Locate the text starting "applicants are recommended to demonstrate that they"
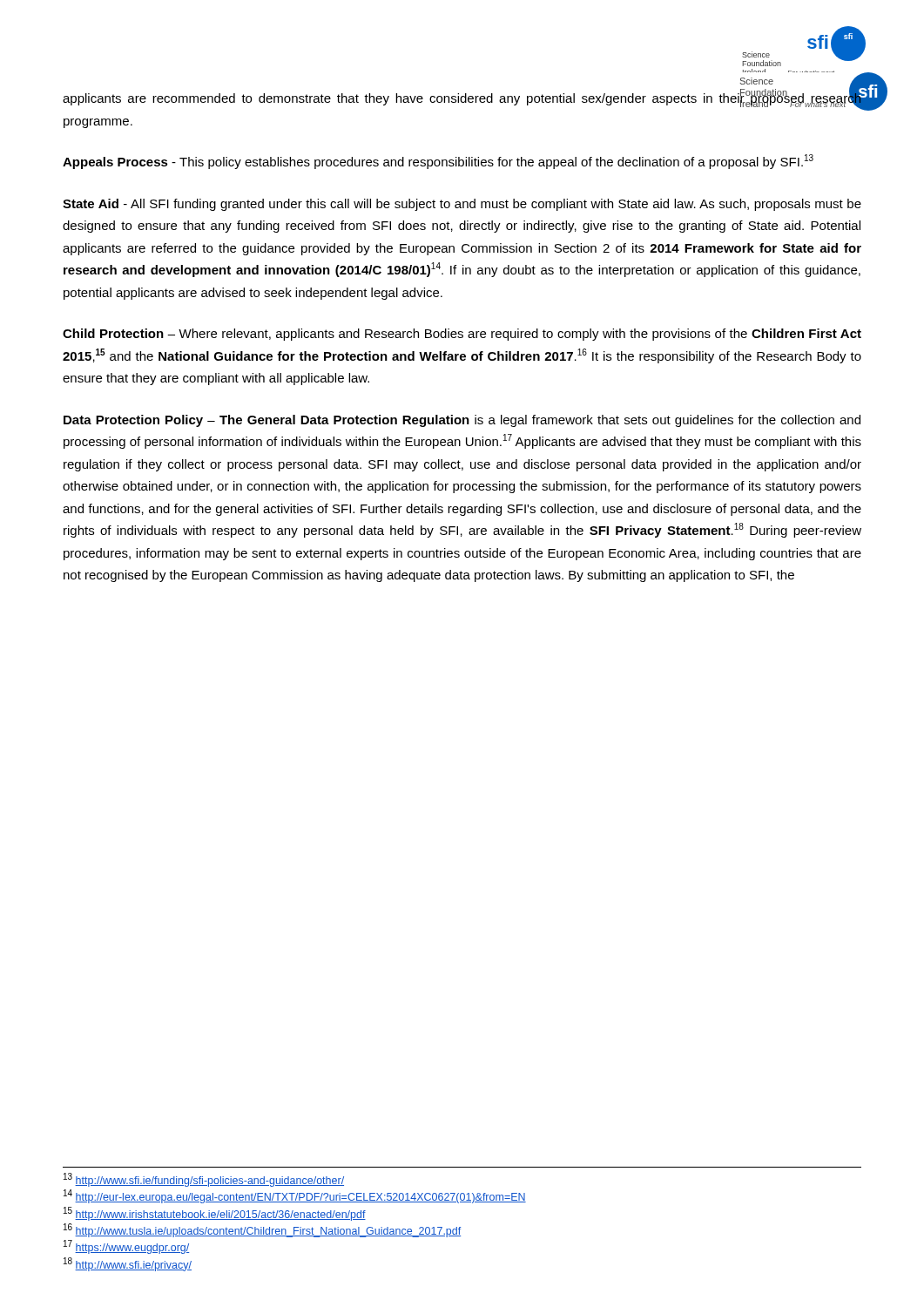924x1307 pixels. (462, 109)
